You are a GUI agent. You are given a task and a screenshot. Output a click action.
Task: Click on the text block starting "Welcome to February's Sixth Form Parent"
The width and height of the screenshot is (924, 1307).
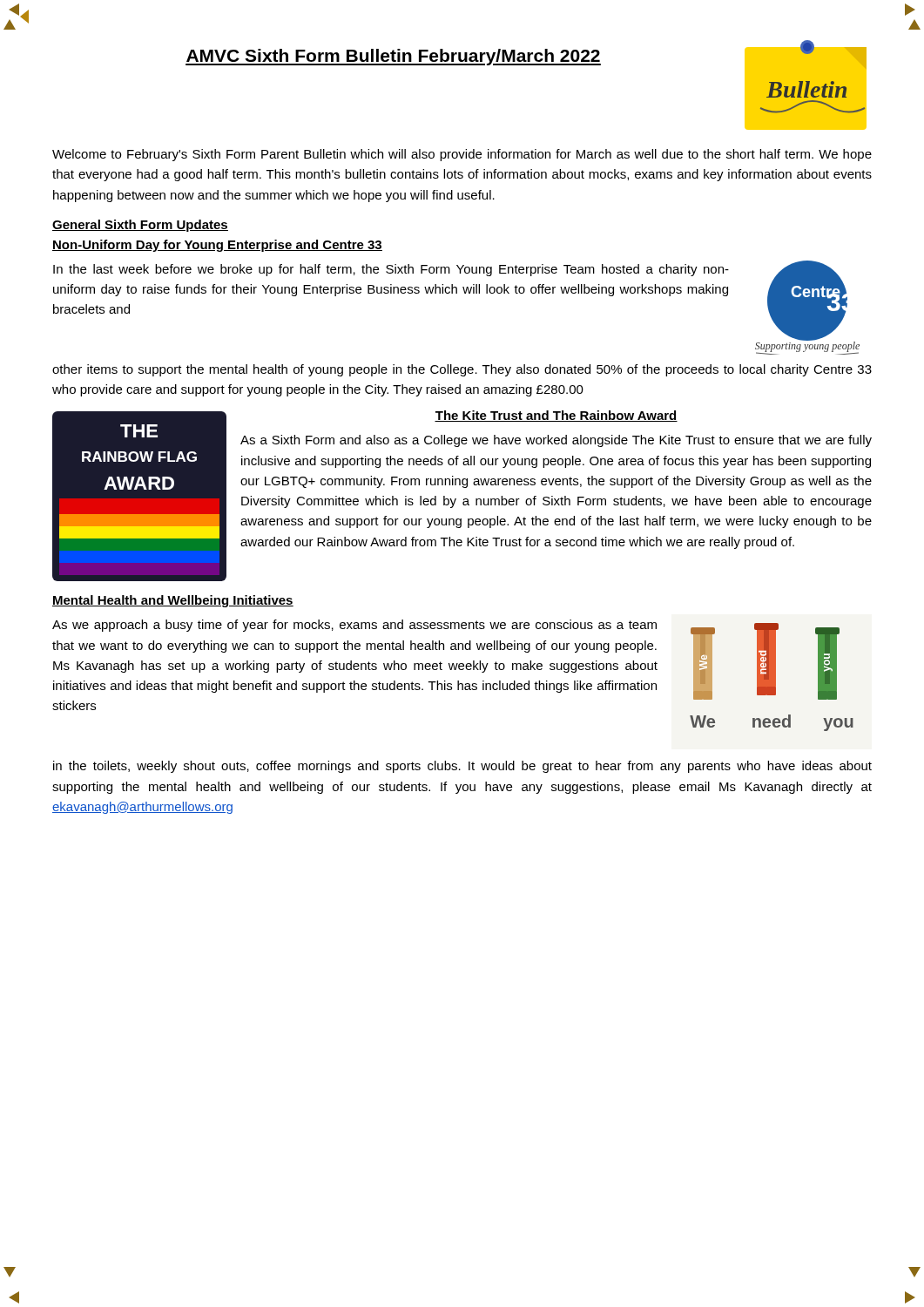462,174
